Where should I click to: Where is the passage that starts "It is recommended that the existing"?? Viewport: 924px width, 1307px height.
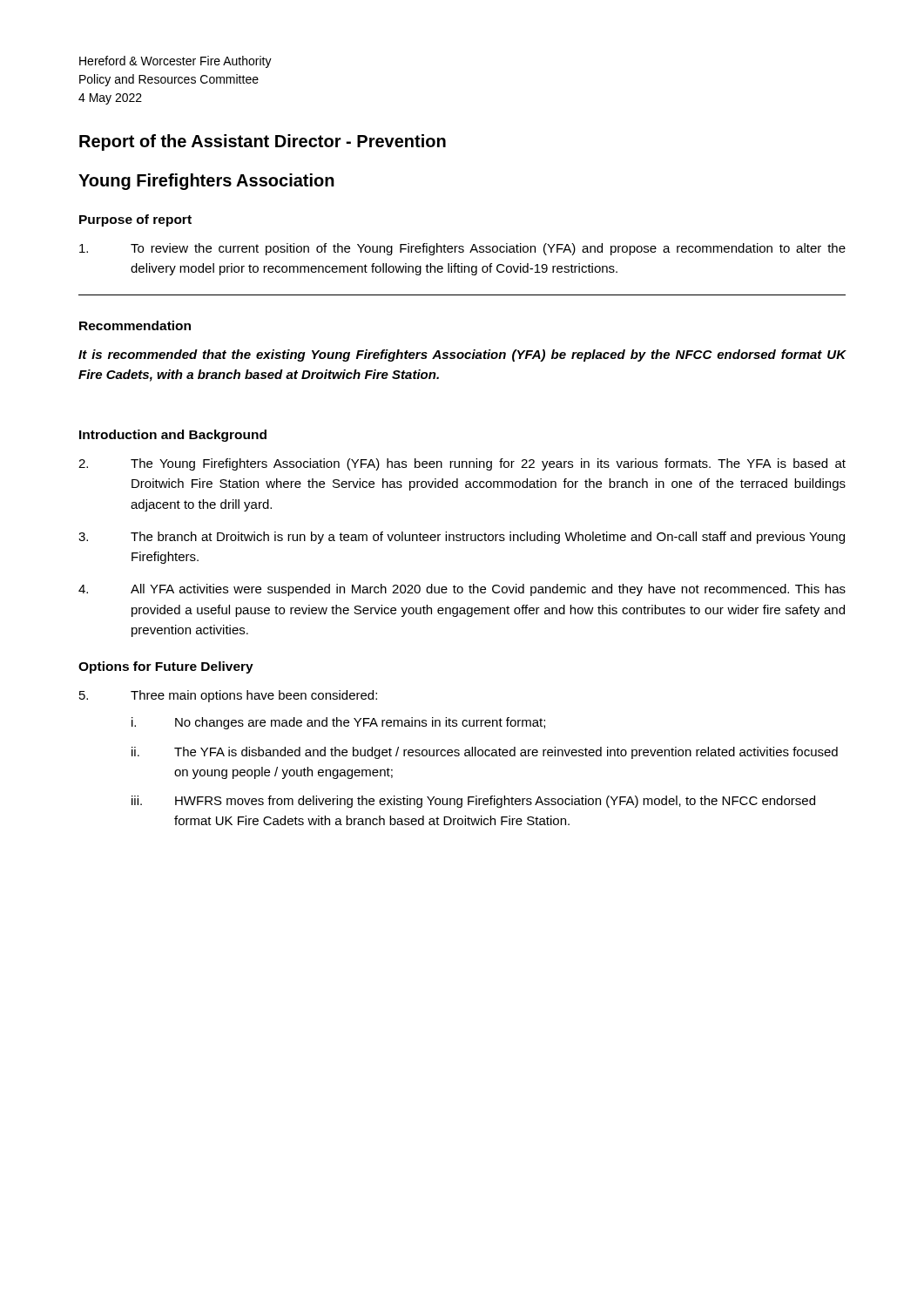pos(462,364)
